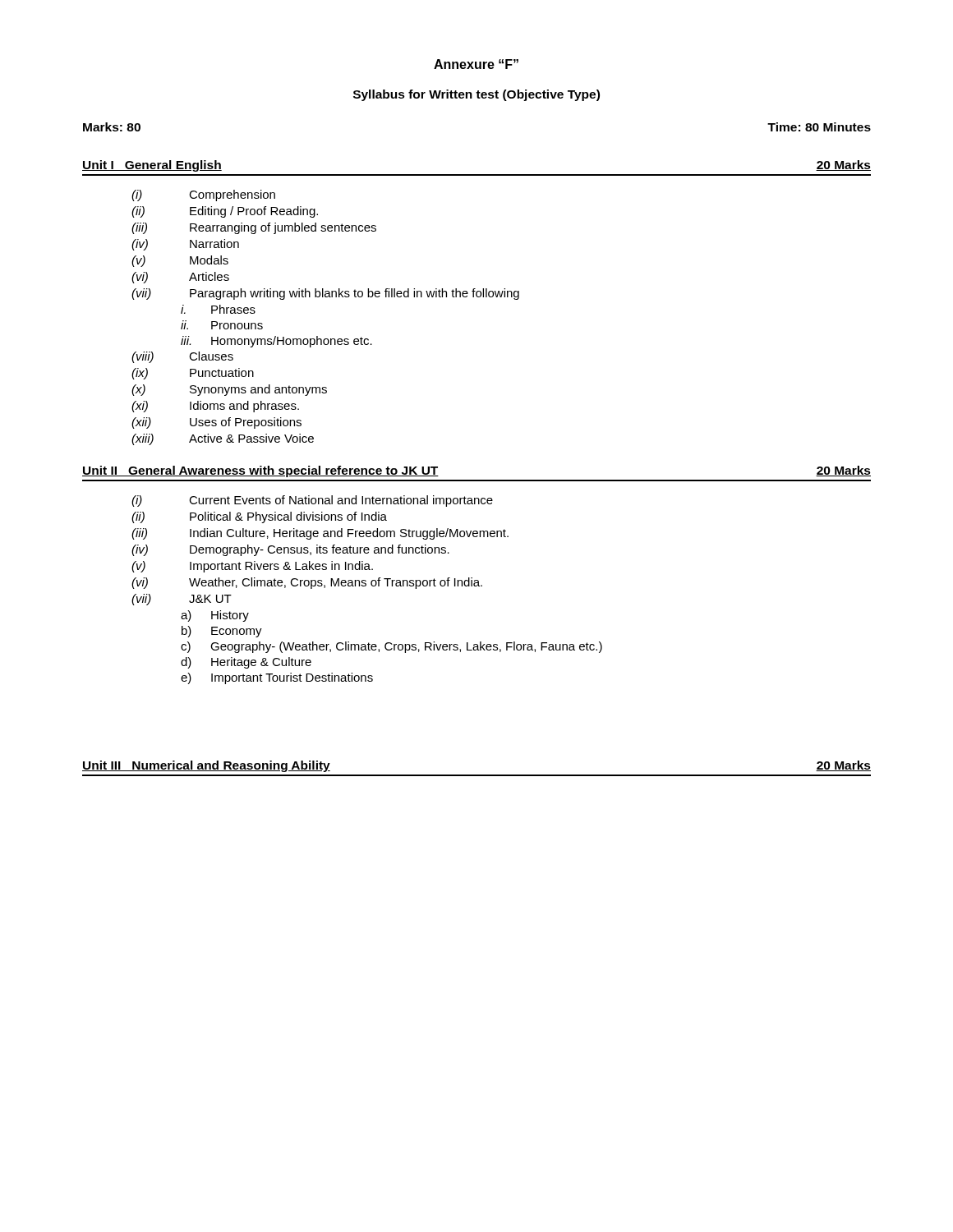Find the block starting "Syllabus for Written"
This screenshot has height=1232, width=953.
click(x=476, y=94)
